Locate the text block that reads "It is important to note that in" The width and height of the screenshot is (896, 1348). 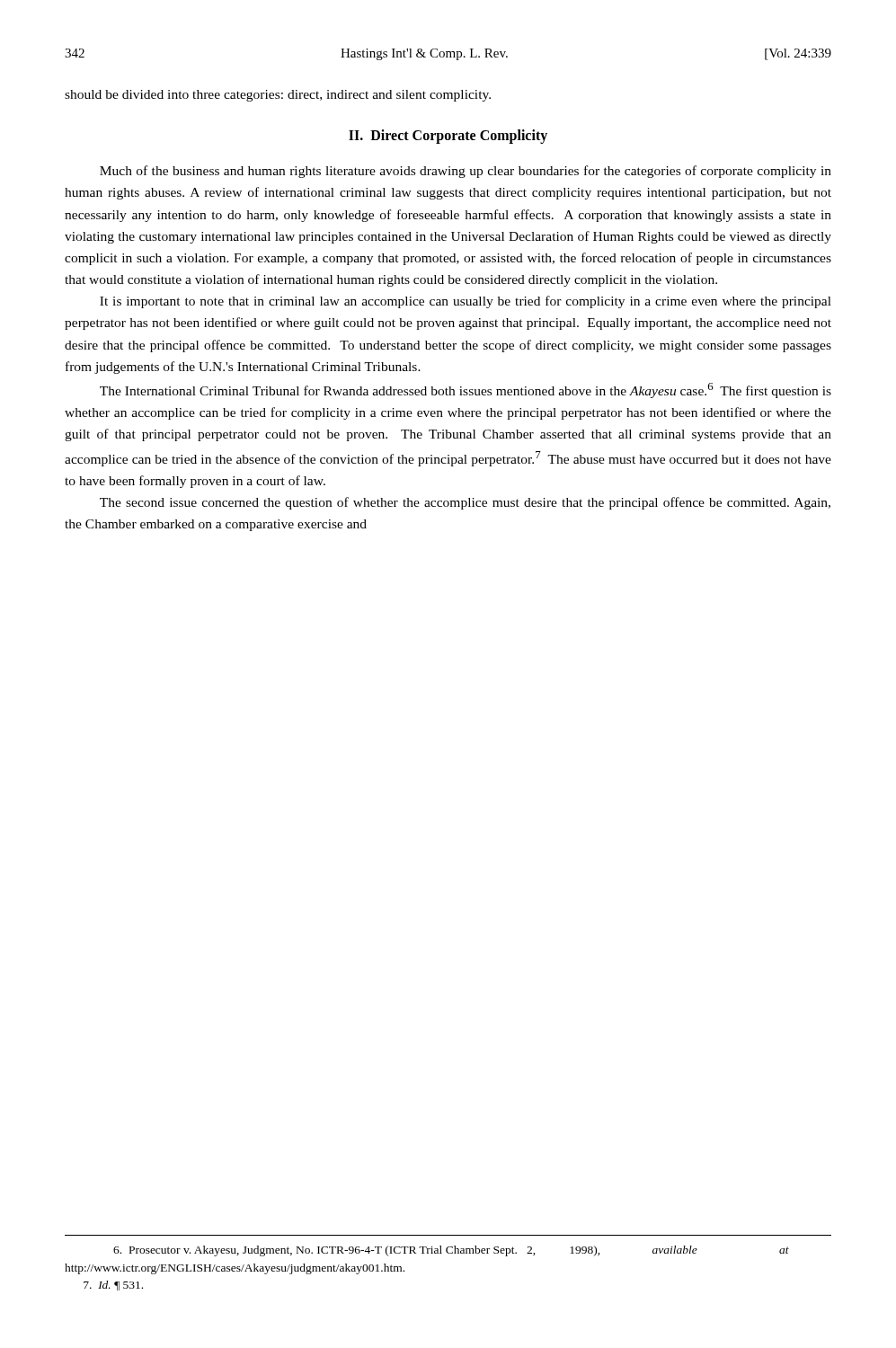pos(448,334)
